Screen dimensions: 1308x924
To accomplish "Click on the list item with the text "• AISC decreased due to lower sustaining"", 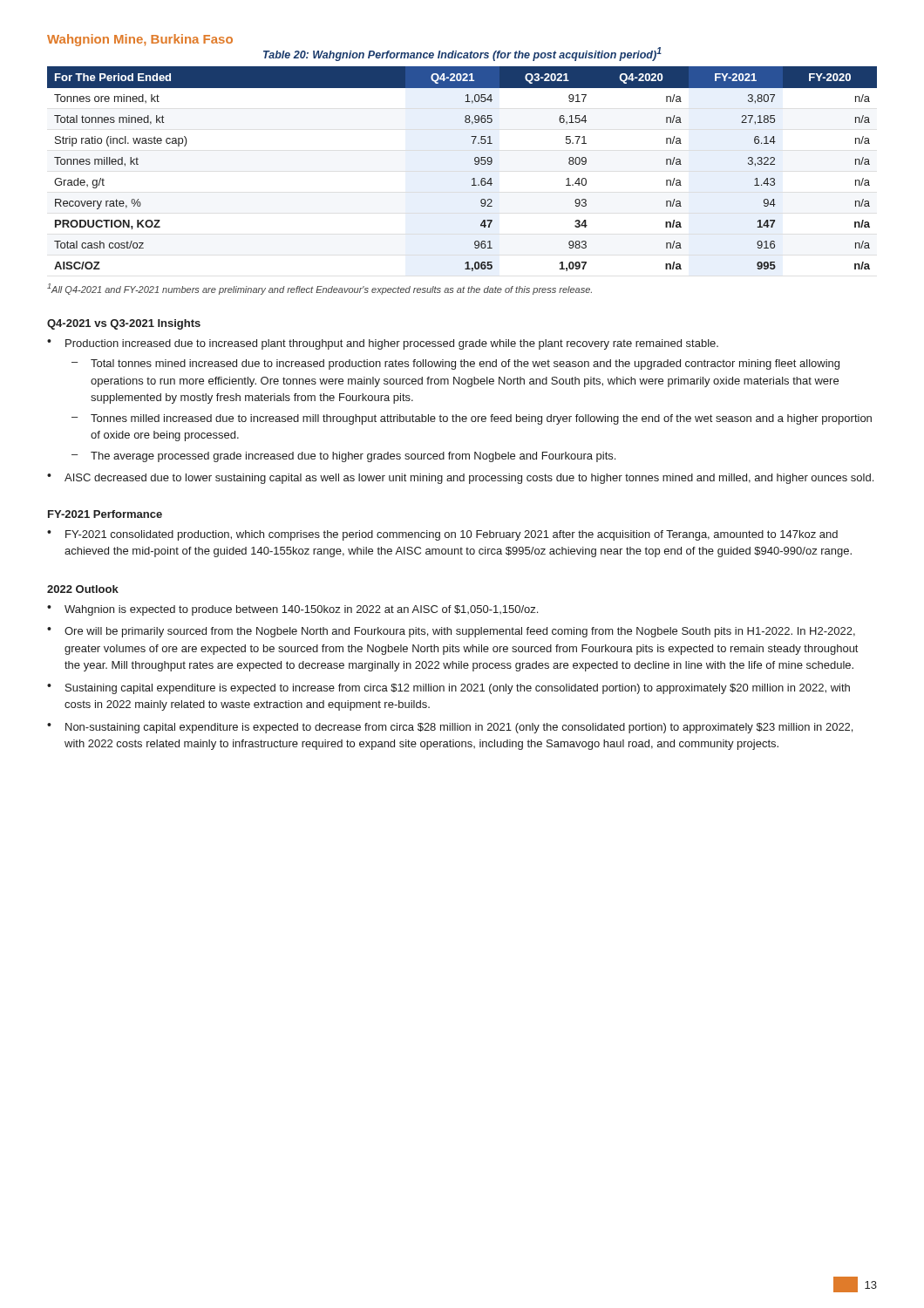I will click(462, 478).
